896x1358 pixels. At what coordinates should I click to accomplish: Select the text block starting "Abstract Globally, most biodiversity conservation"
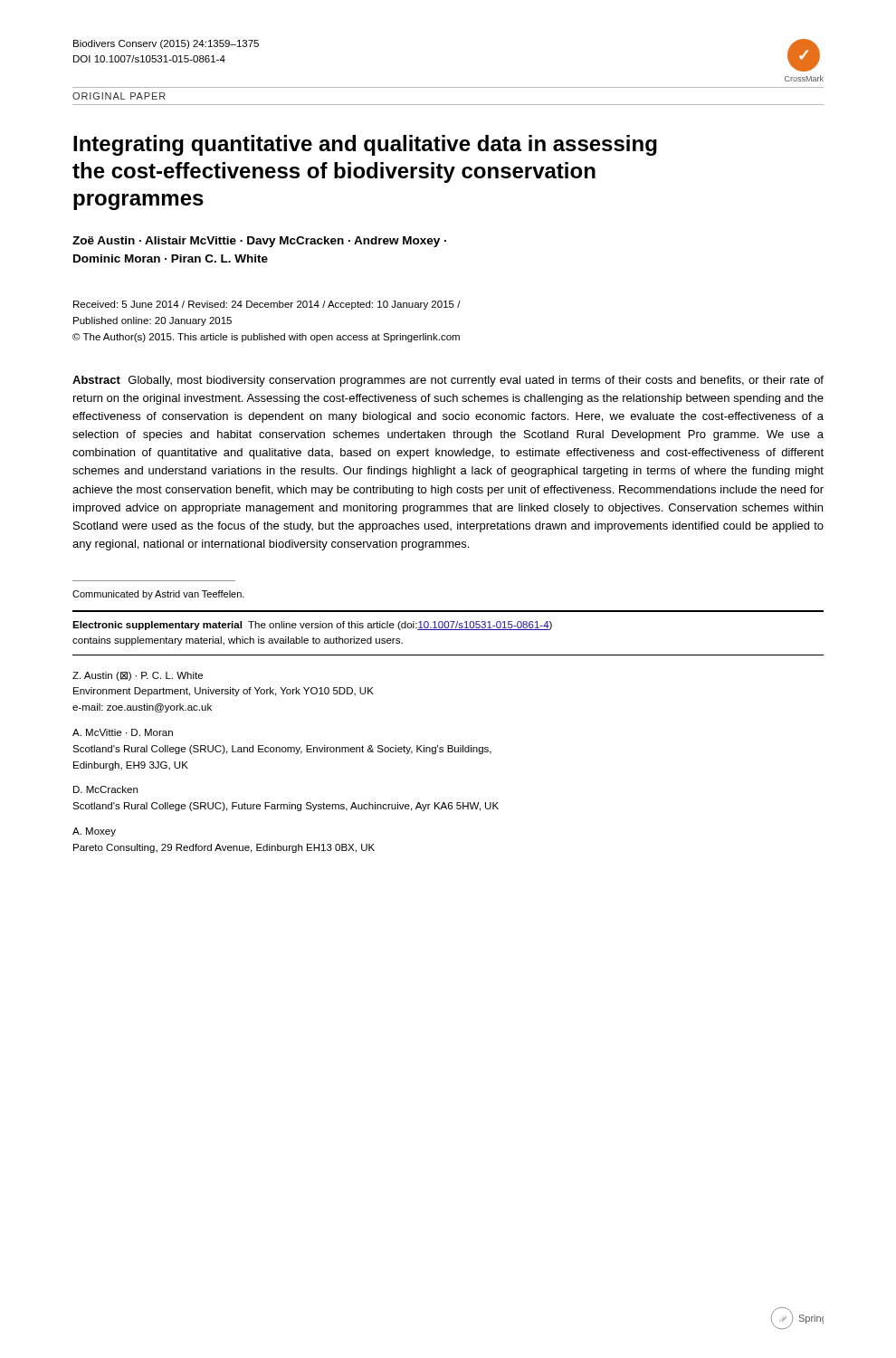(x=448, y=462)
